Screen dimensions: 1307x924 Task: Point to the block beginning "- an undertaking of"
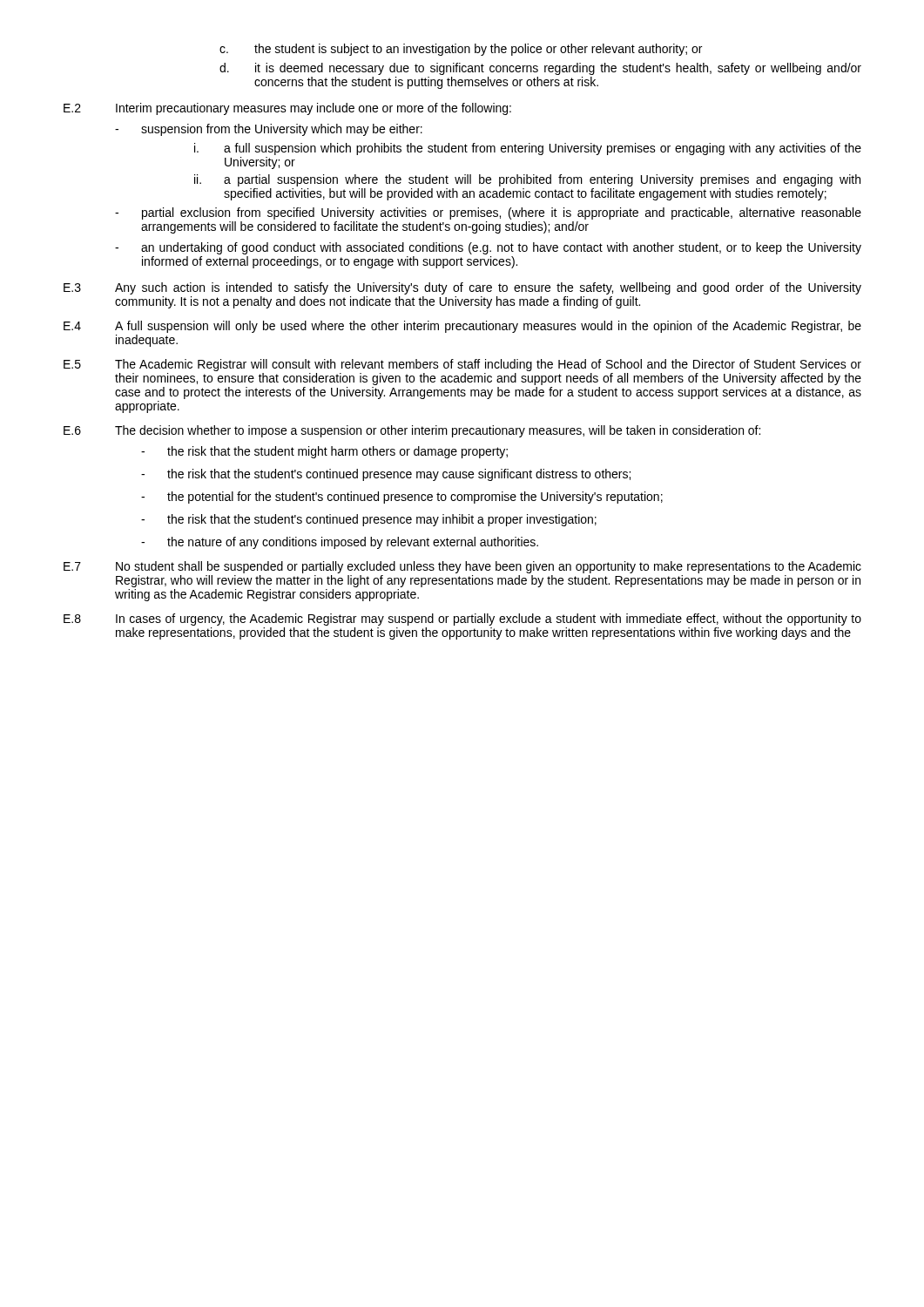488,254
